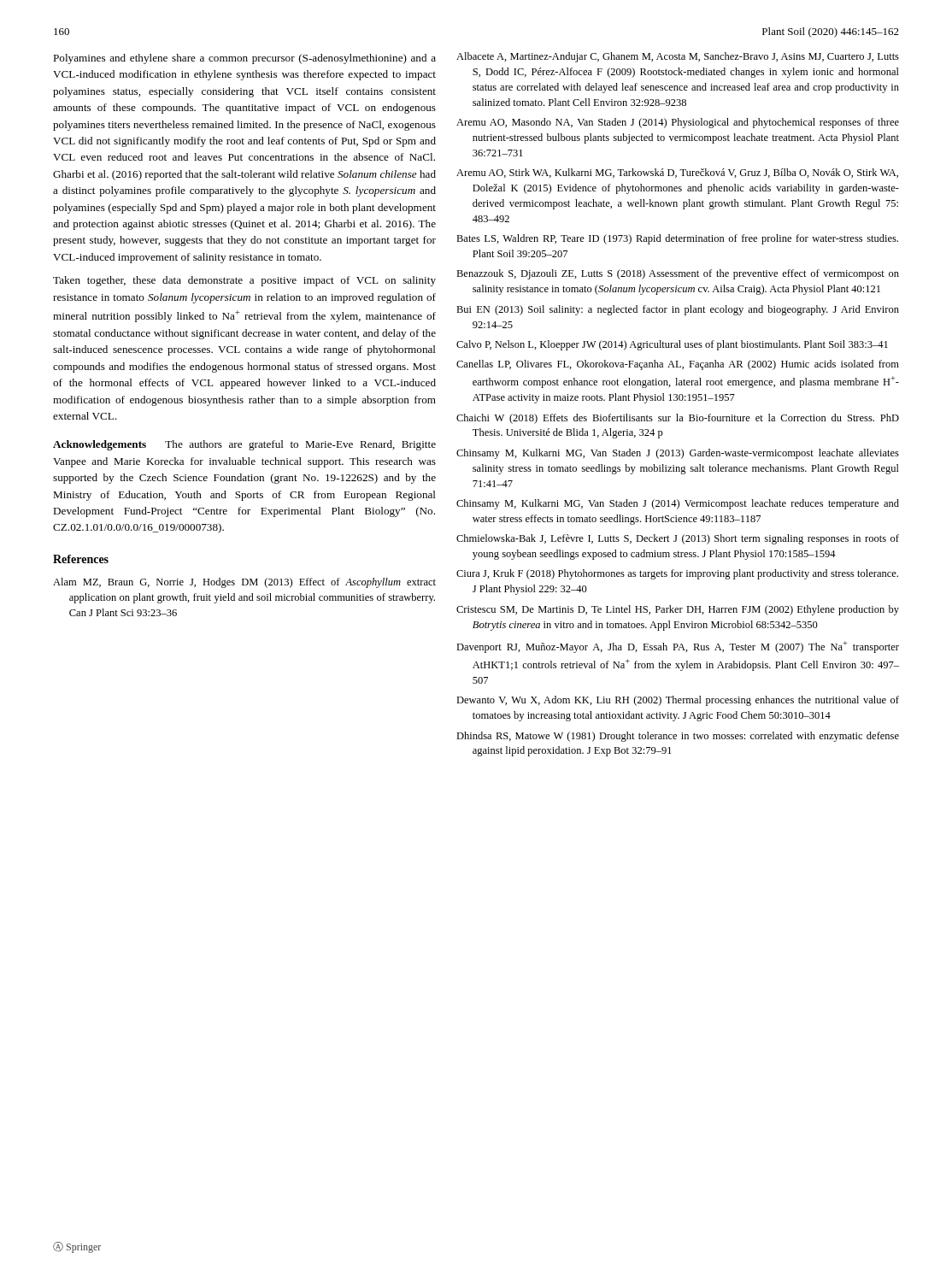Find the region starting "Dewanto V, Wu X, Adom KK,"
The image size is (952, 1282).
click(x=678, y=708)
